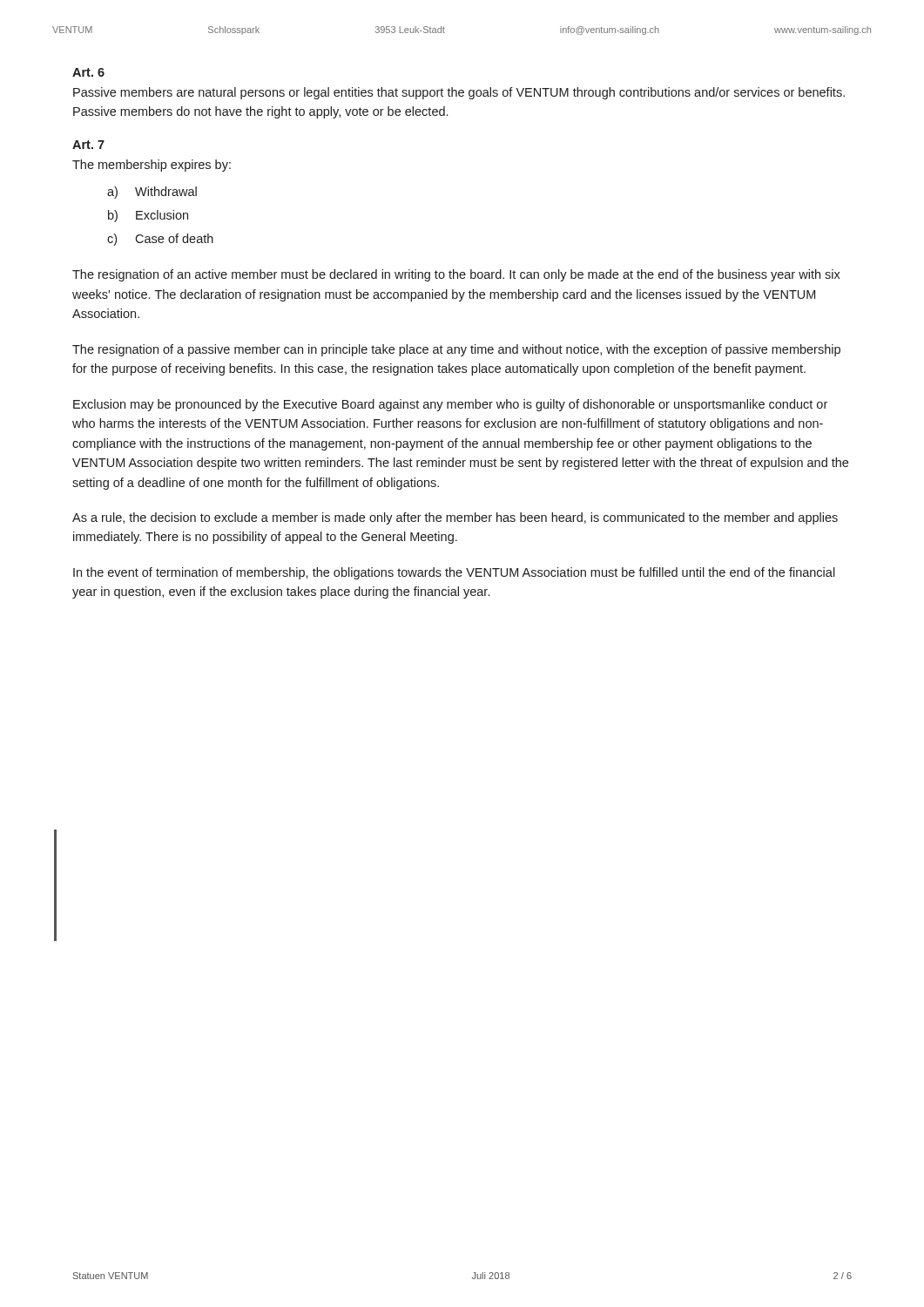Find the list item with the text "c)Case of death"

click(x=160, y=240)
